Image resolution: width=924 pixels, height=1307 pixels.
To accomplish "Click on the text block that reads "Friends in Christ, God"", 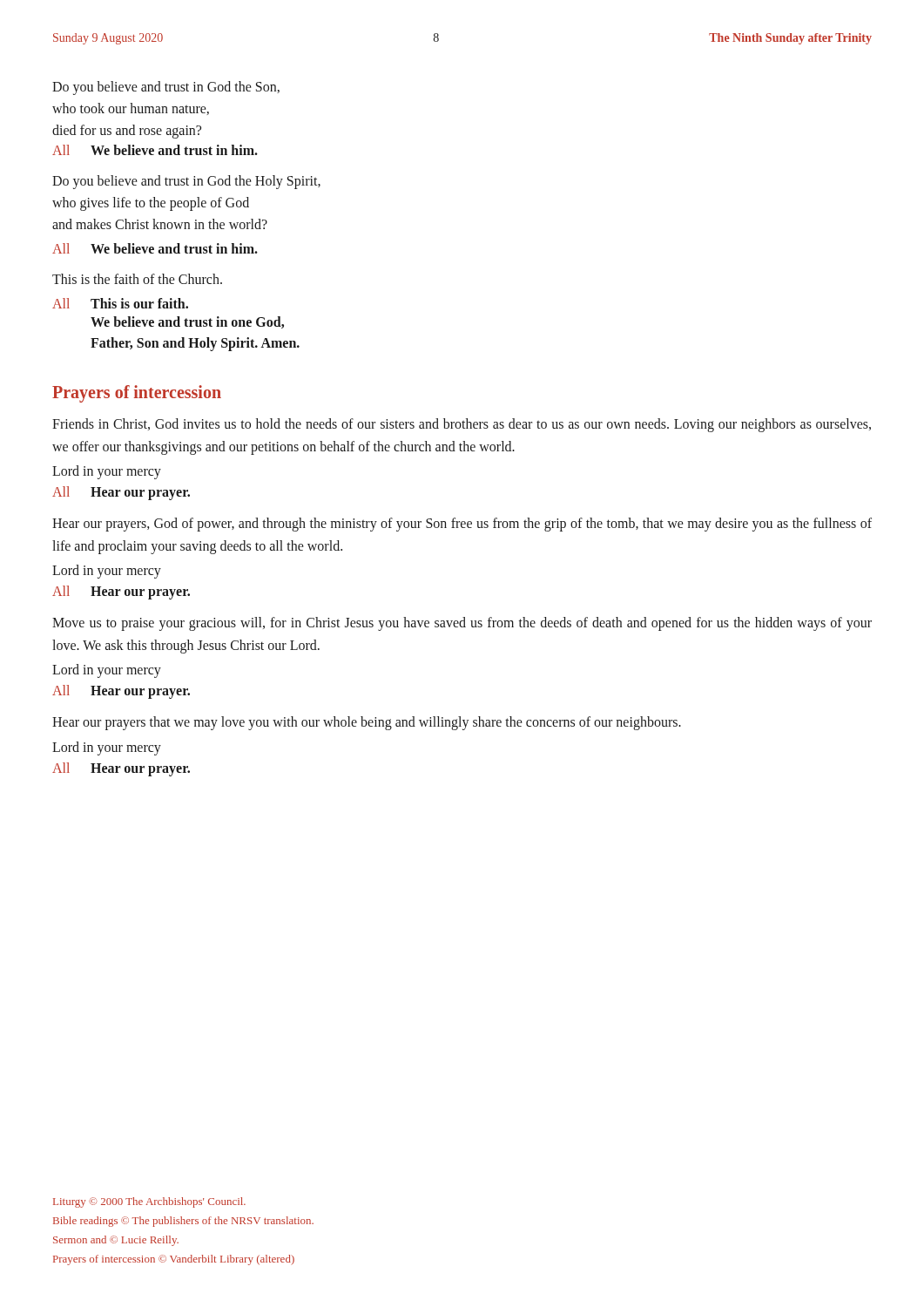I will pyautogui.click(x=462, y=457).
